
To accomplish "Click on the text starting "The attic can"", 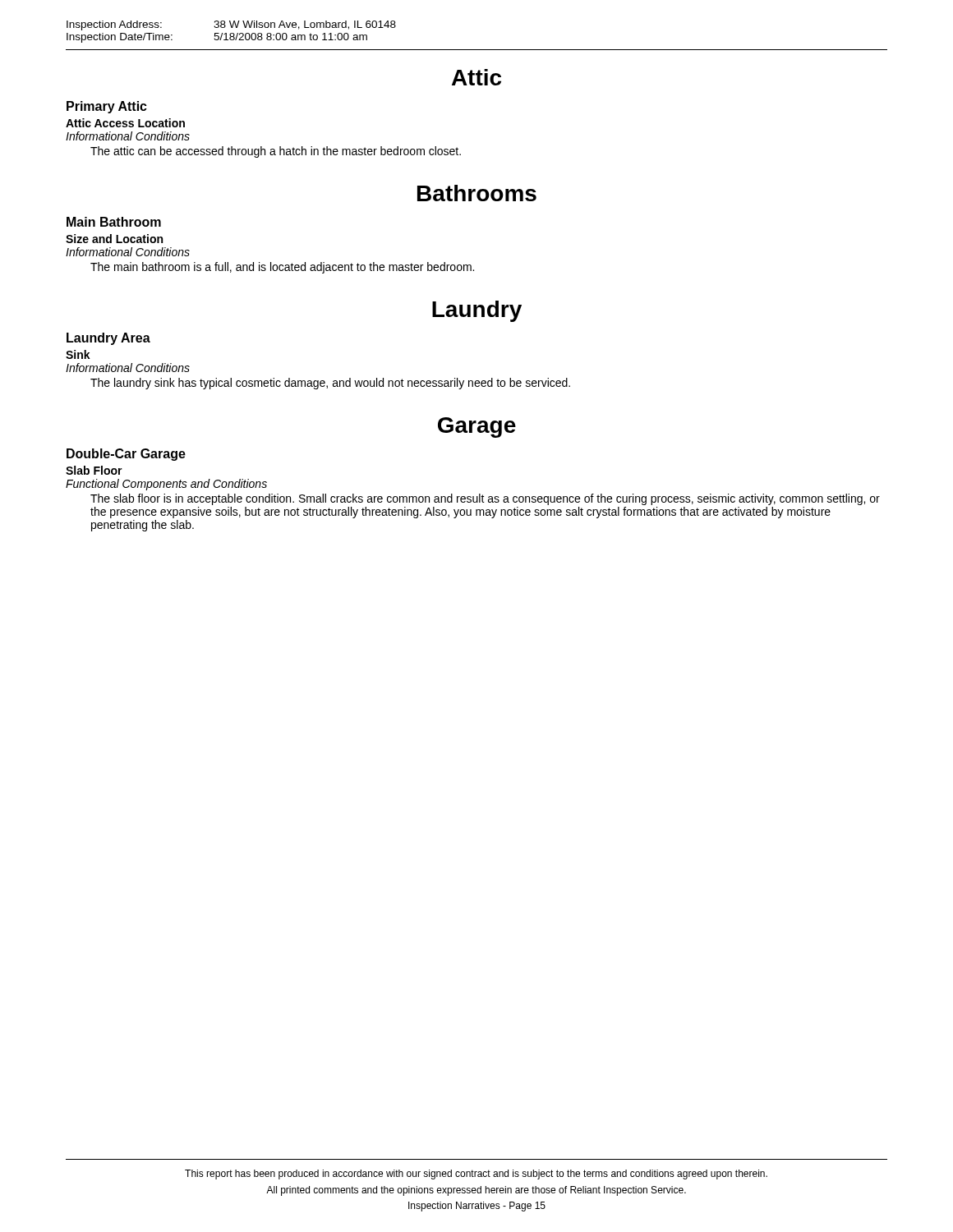I will [x=276, y=151].
